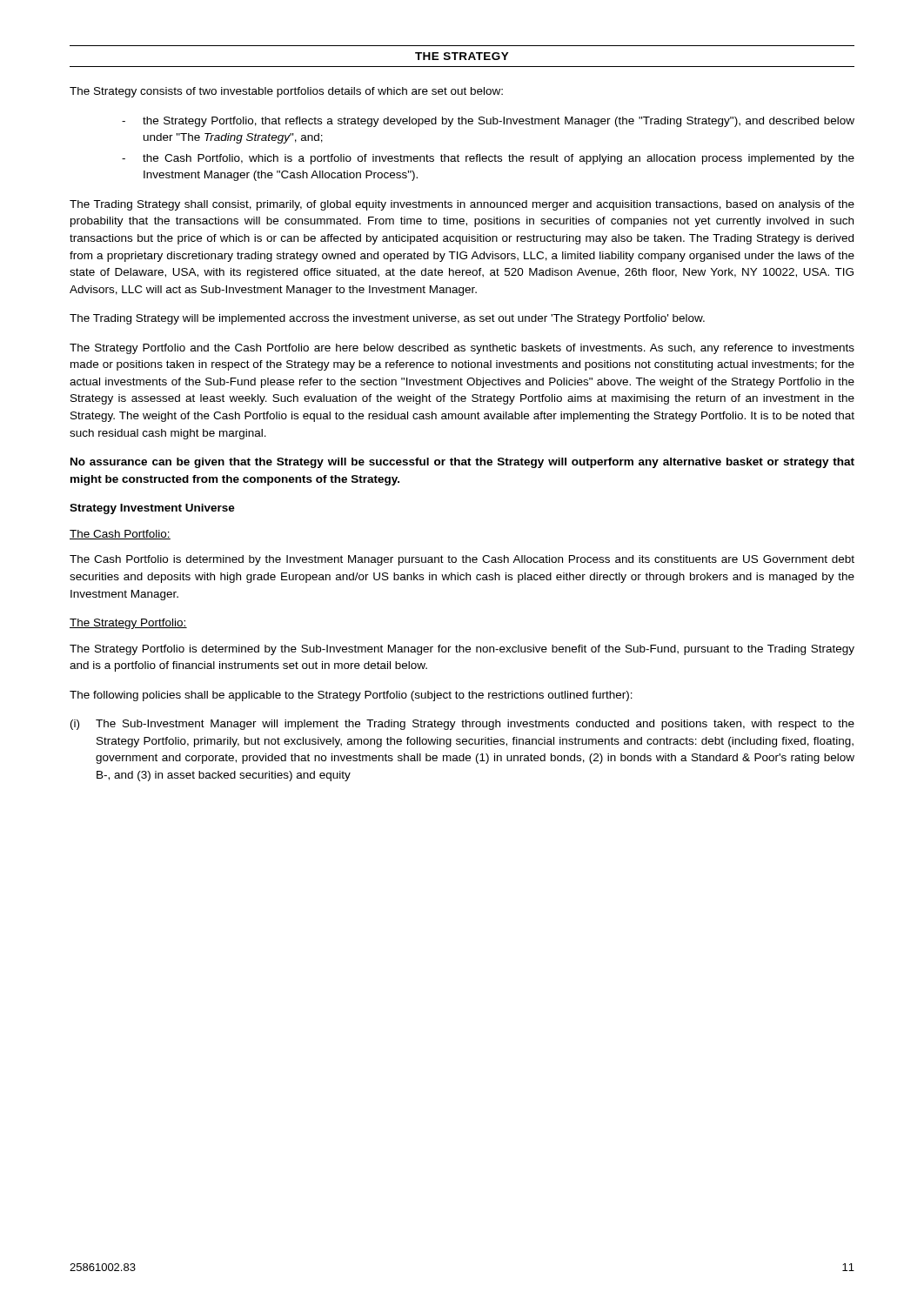Find the region starting "The Strategy Portfolio is determined by"

click(462, 657)
